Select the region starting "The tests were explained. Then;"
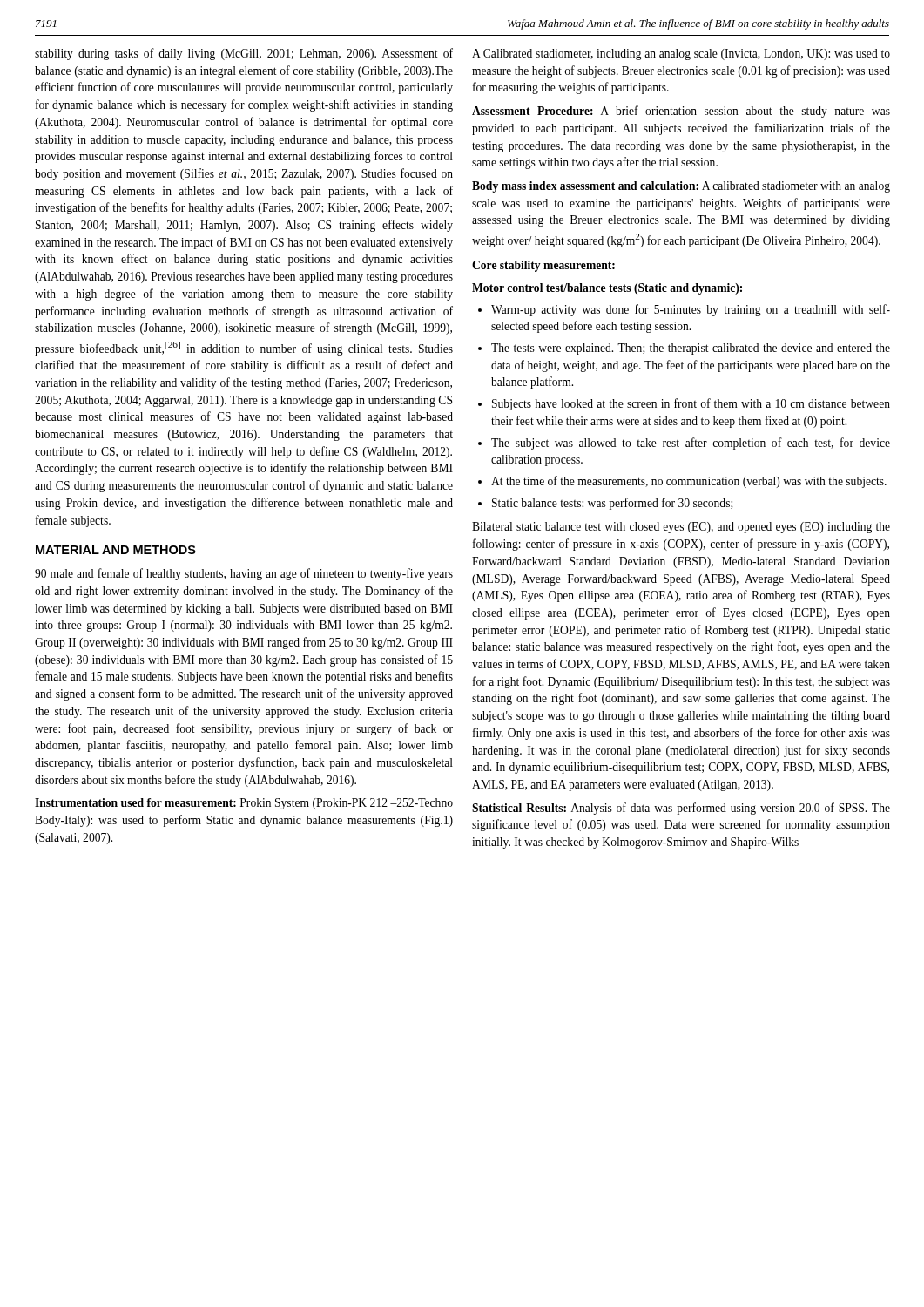 pos(691,365)
